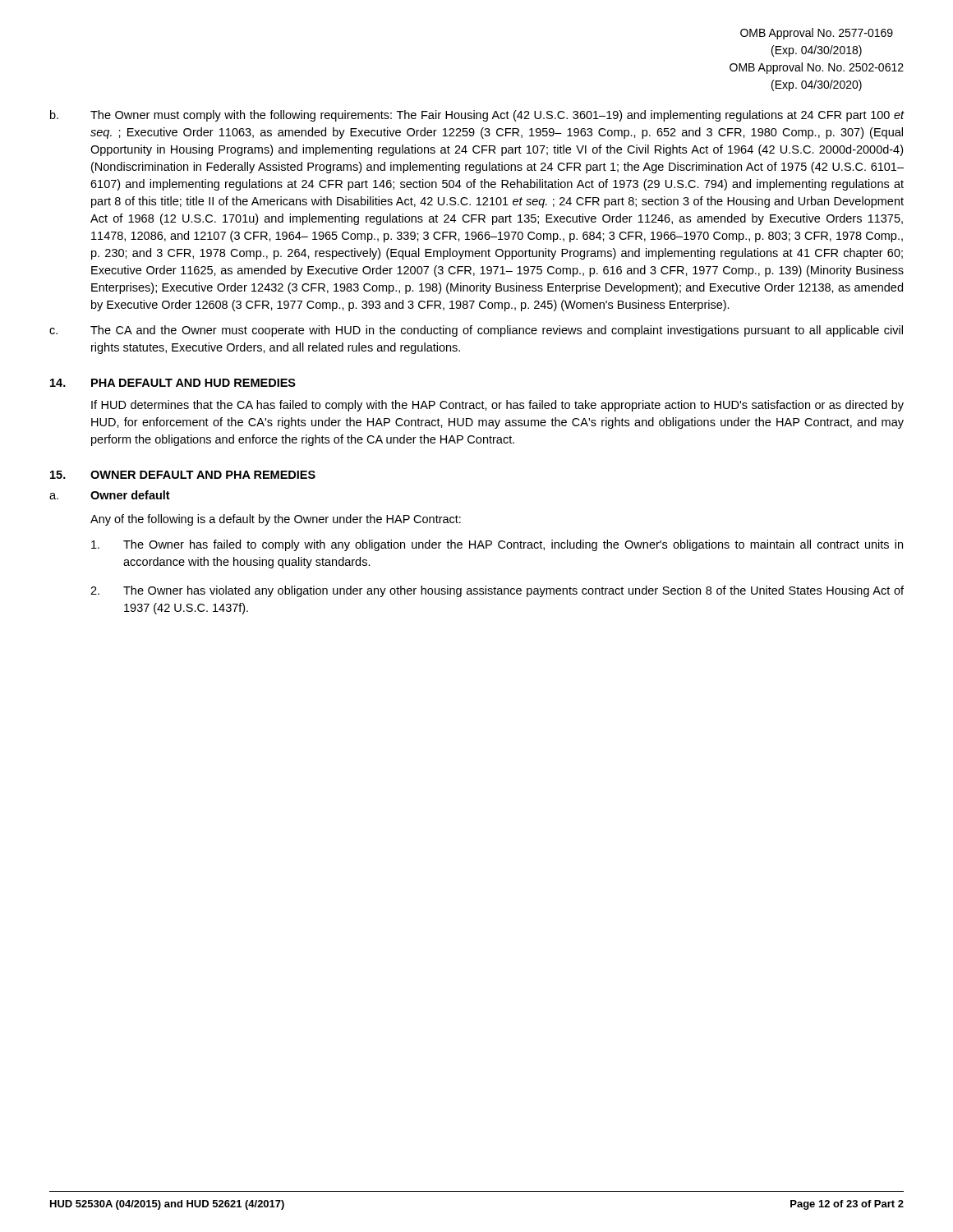Locate the region starting "c. The CA and the"
Screen dimensions: 1232x953
(476, 339)
